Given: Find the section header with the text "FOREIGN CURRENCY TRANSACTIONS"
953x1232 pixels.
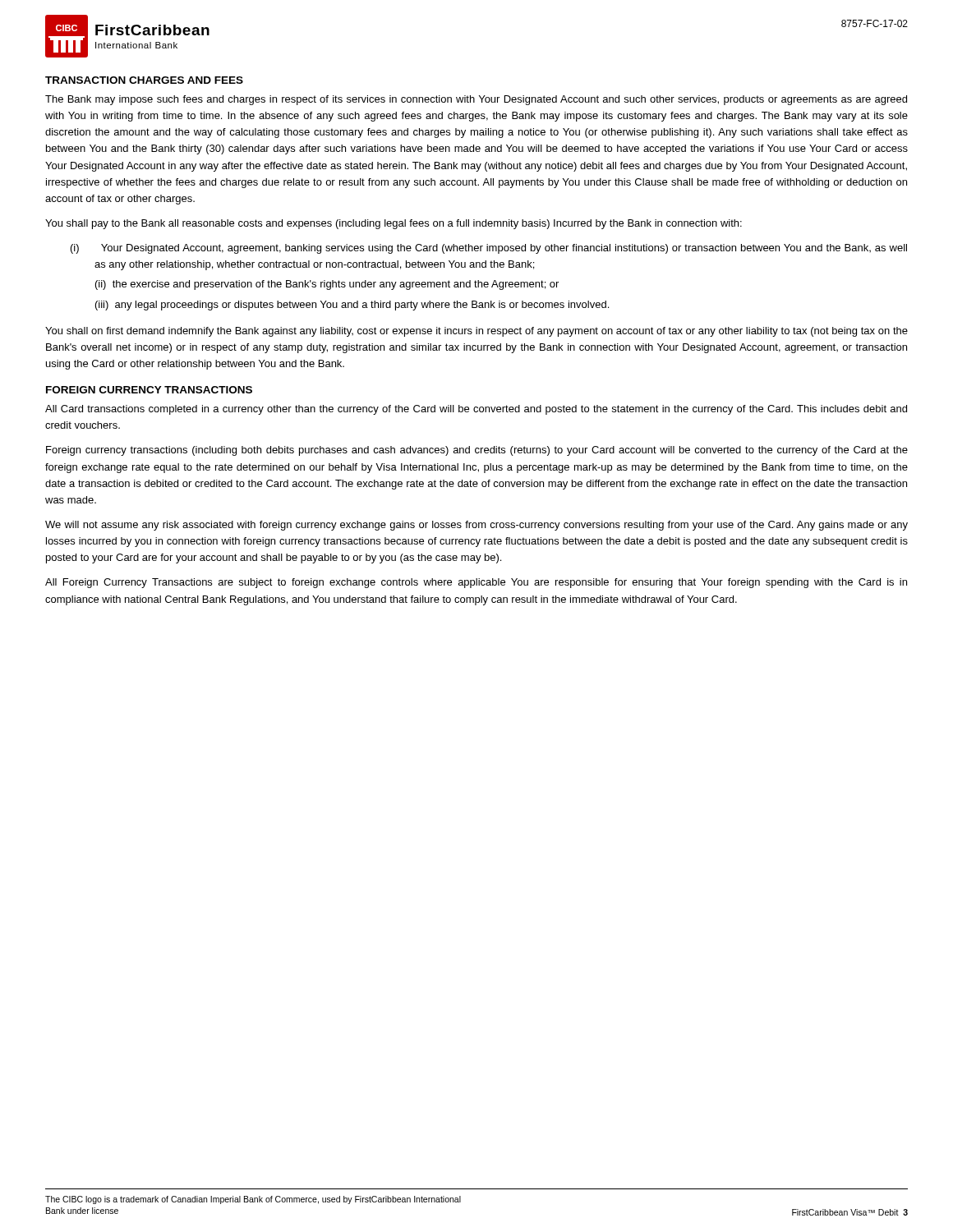Looking at the screenshot, I should pyautogui.click(x=149, y=390).
